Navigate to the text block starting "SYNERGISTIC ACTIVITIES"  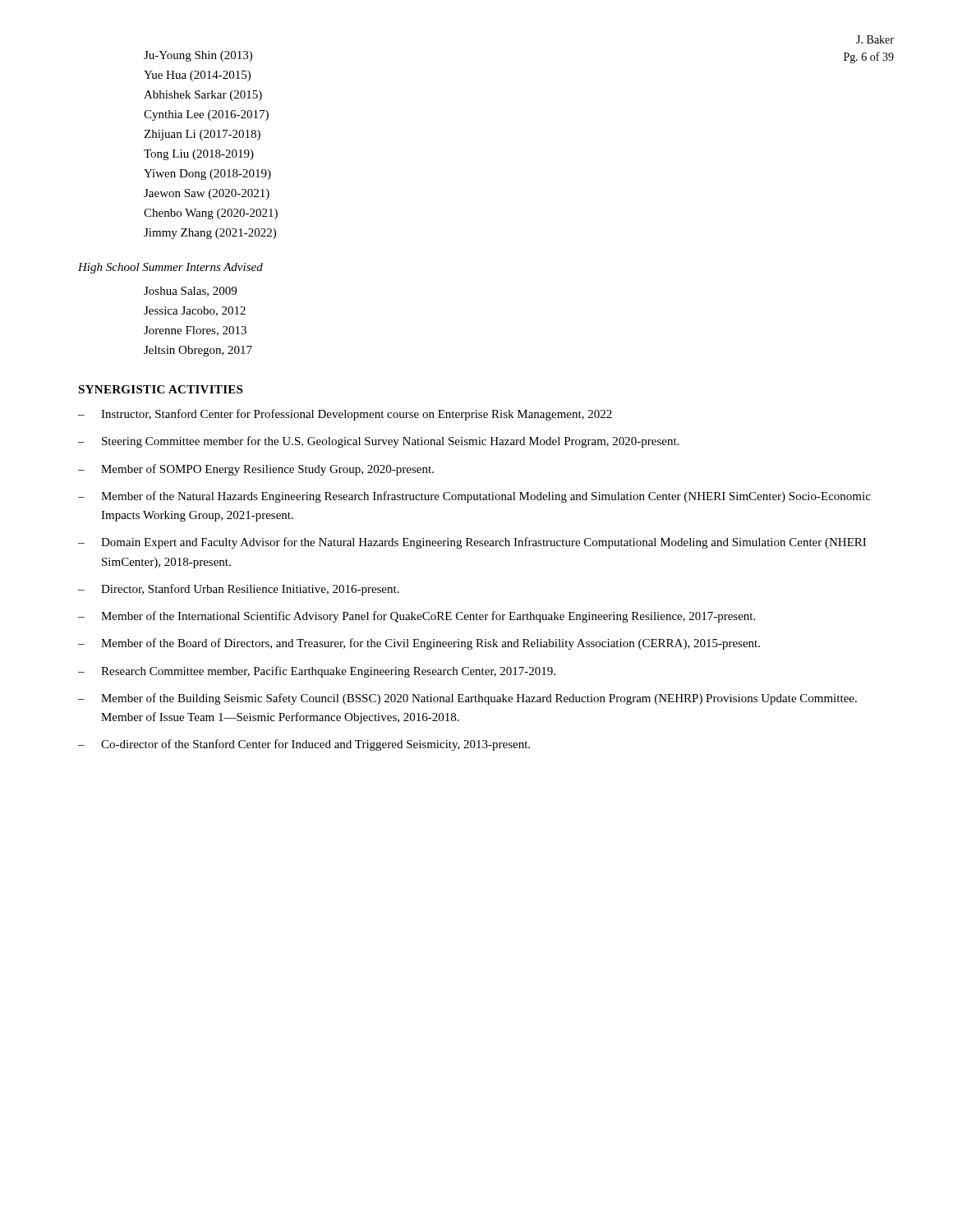[x=161, y=389]
